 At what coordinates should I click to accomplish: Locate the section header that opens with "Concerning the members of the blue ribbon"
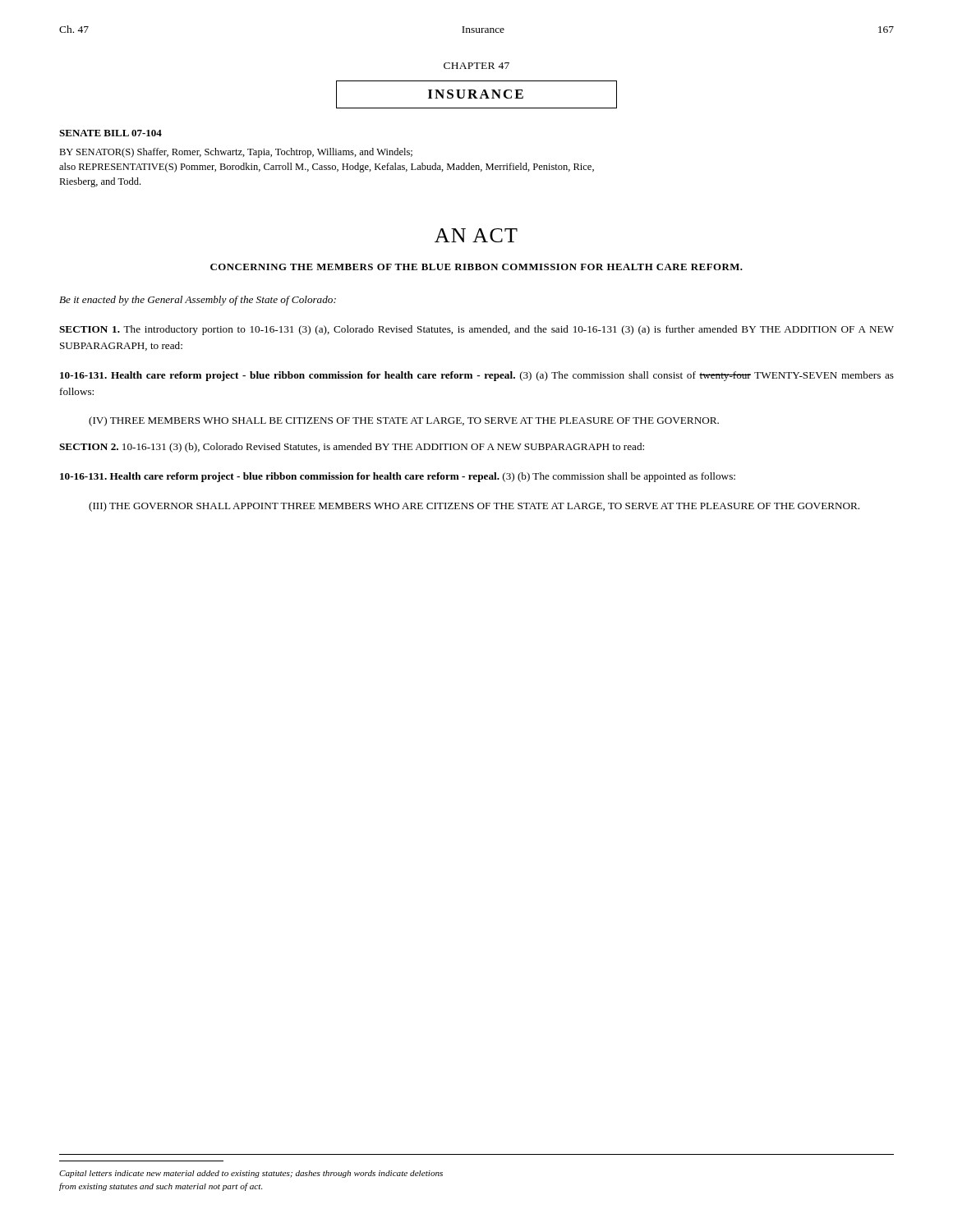(x=476, y=267)
